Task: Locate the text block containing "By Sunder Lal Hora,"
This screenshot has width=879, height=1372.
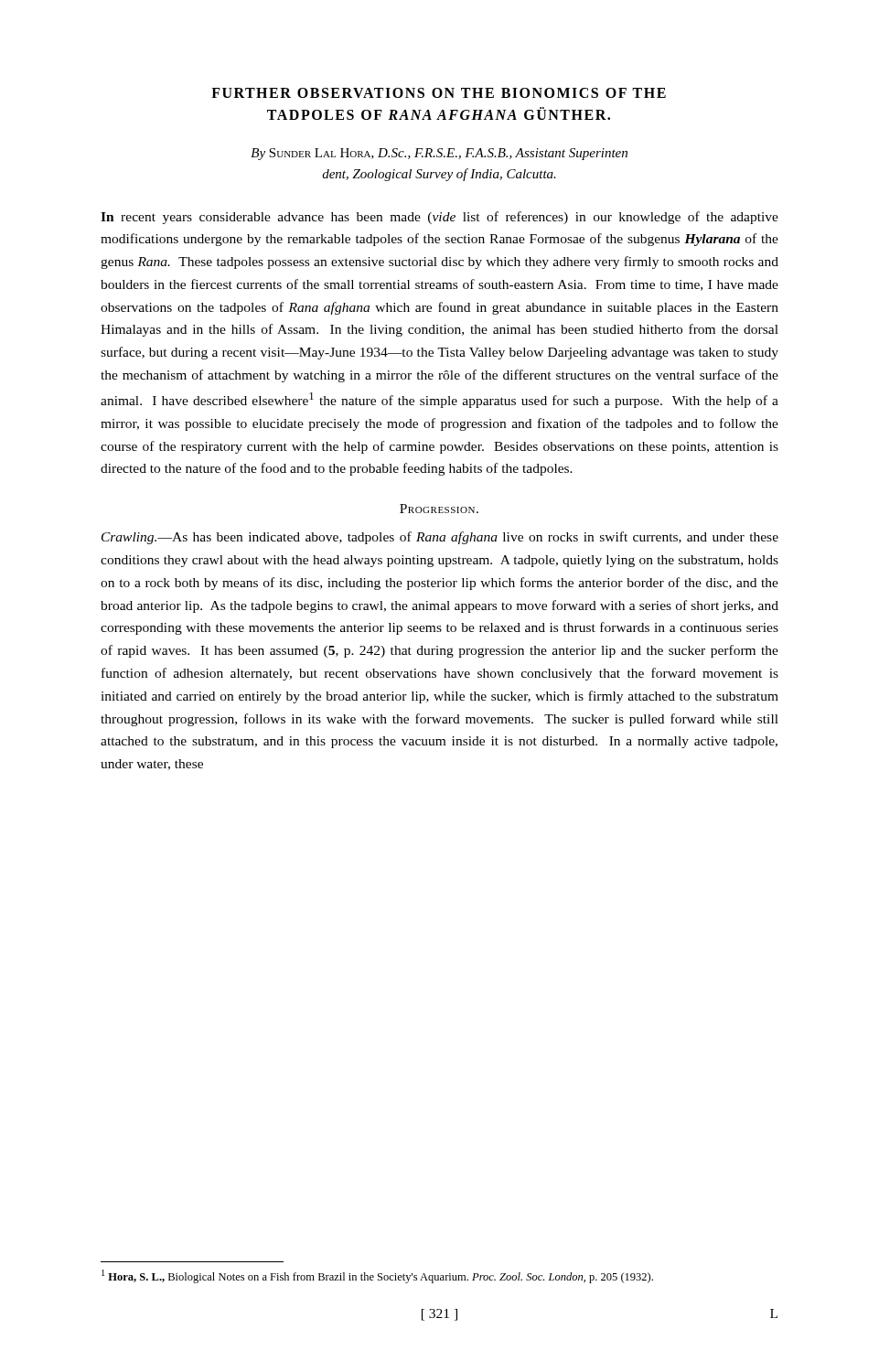Action: click(440, 164)
